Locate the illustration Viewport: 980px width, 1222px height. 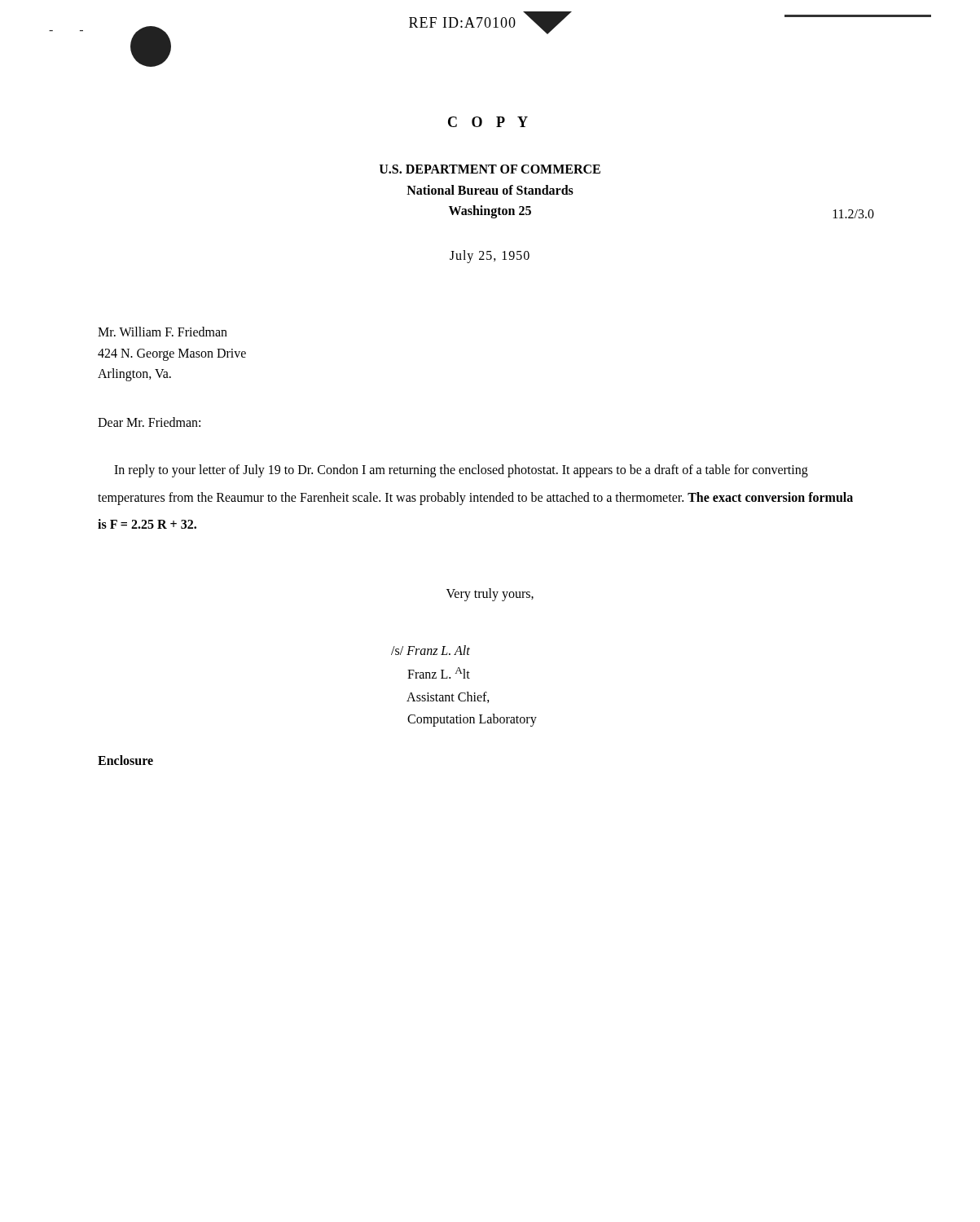click(x=151, y=48)
